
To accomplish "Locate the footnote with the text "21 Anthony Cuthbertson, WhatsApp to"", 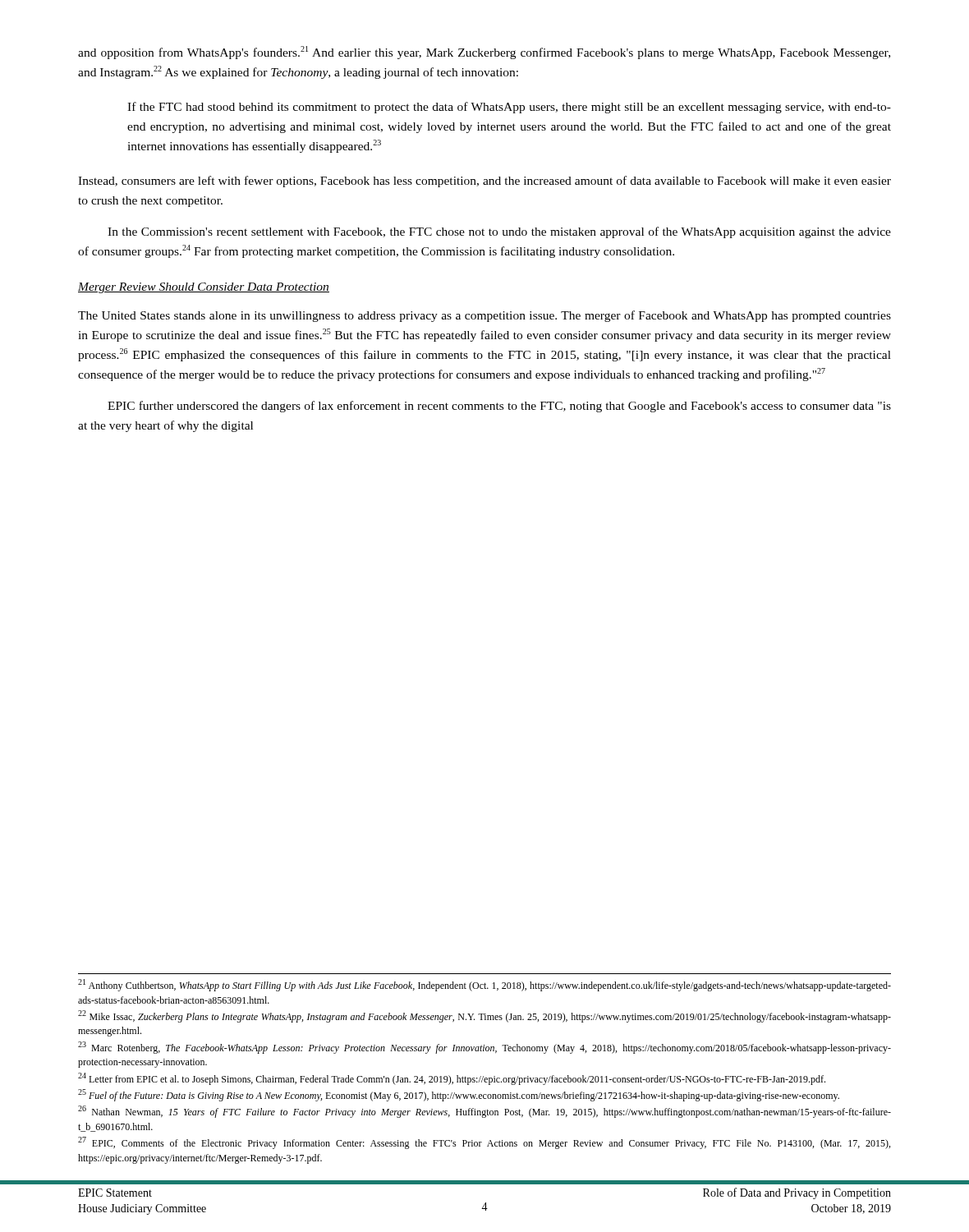I will pos(484,993).
